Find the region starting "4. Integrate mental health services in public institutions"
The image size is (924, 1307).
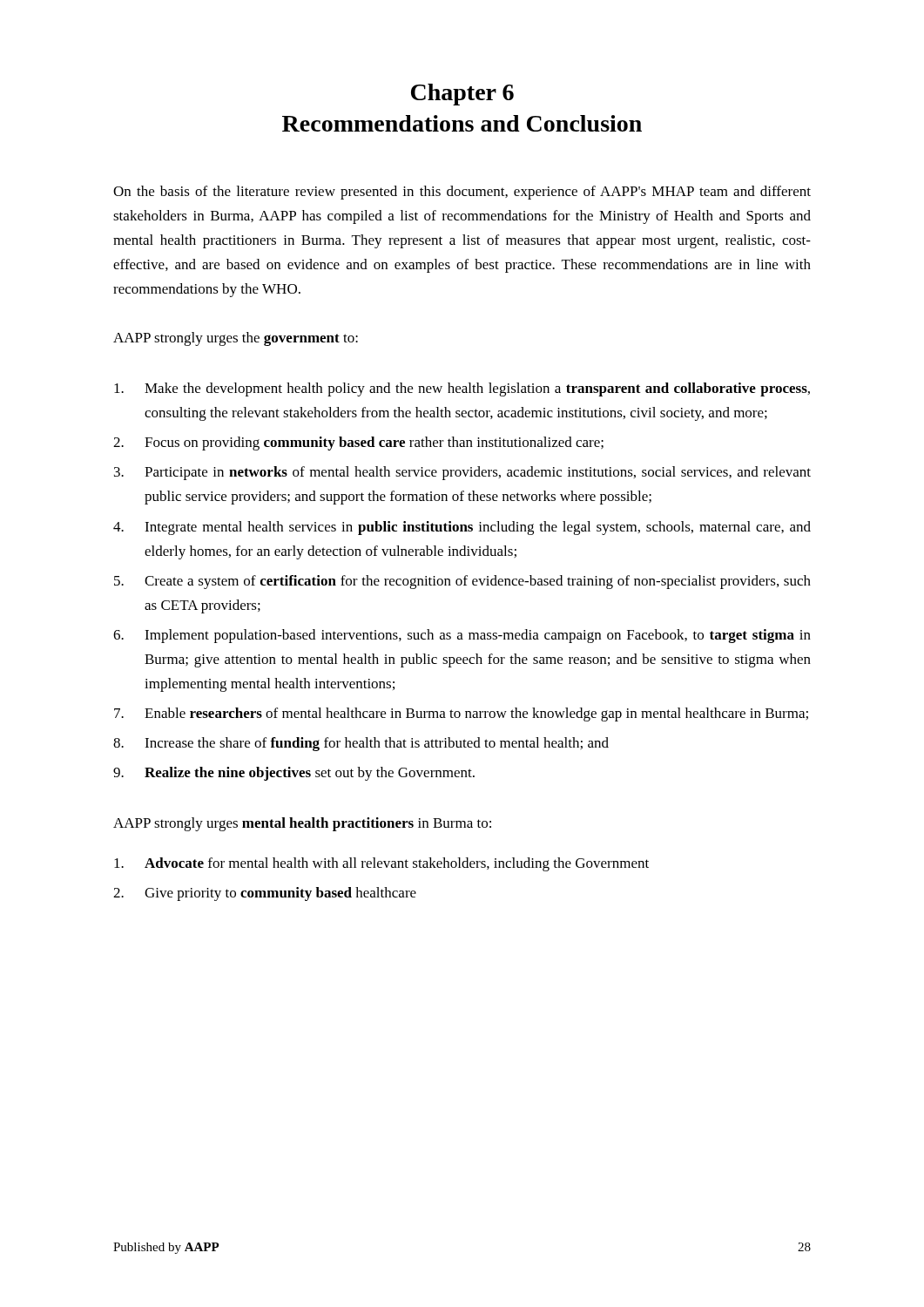coord(462,539)
